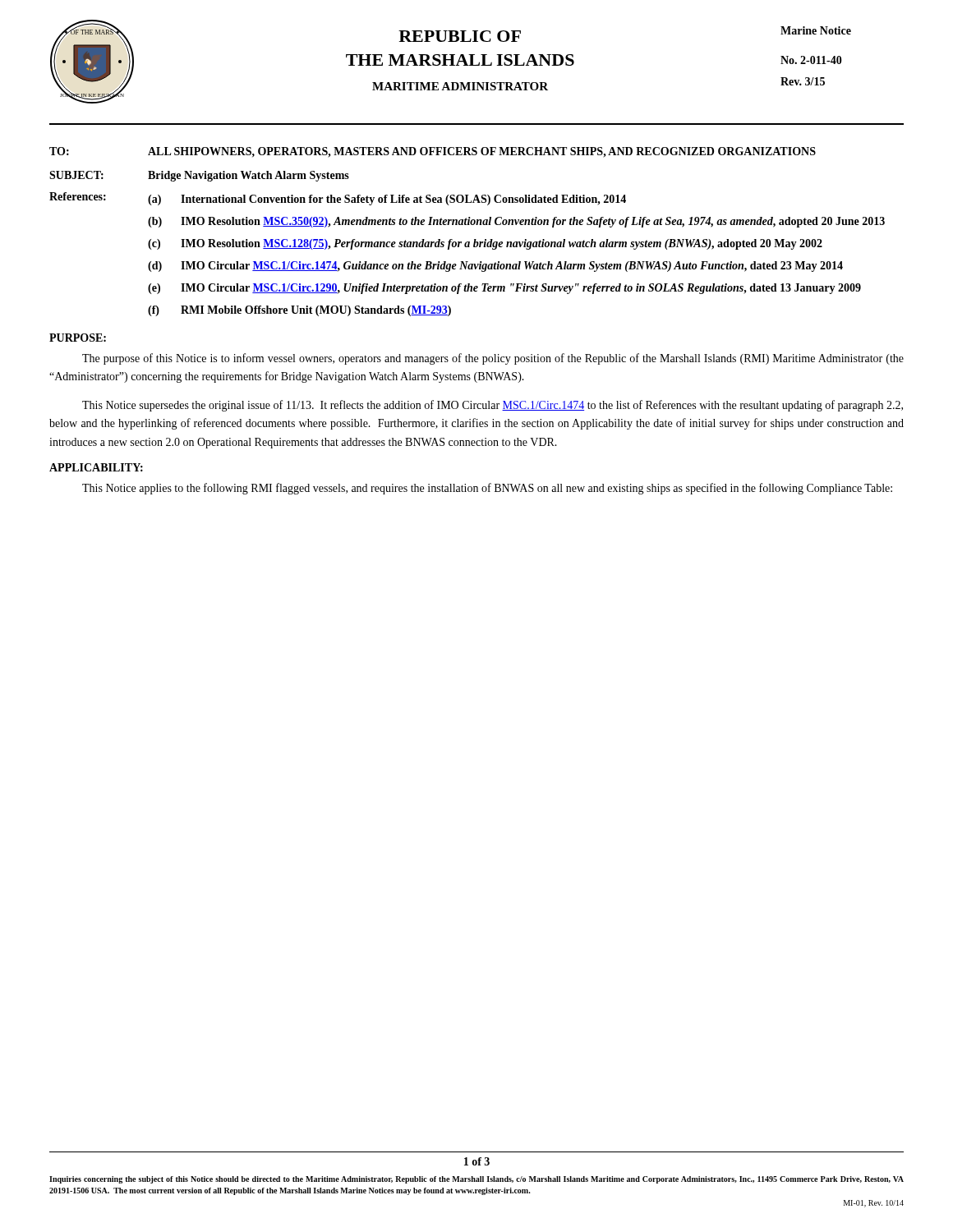The image size is (953, 1232).
Task: Point to the block beginning "(e) IMO Circular MSC.1/Circ.1290,"
Action: tap(526, 288)
